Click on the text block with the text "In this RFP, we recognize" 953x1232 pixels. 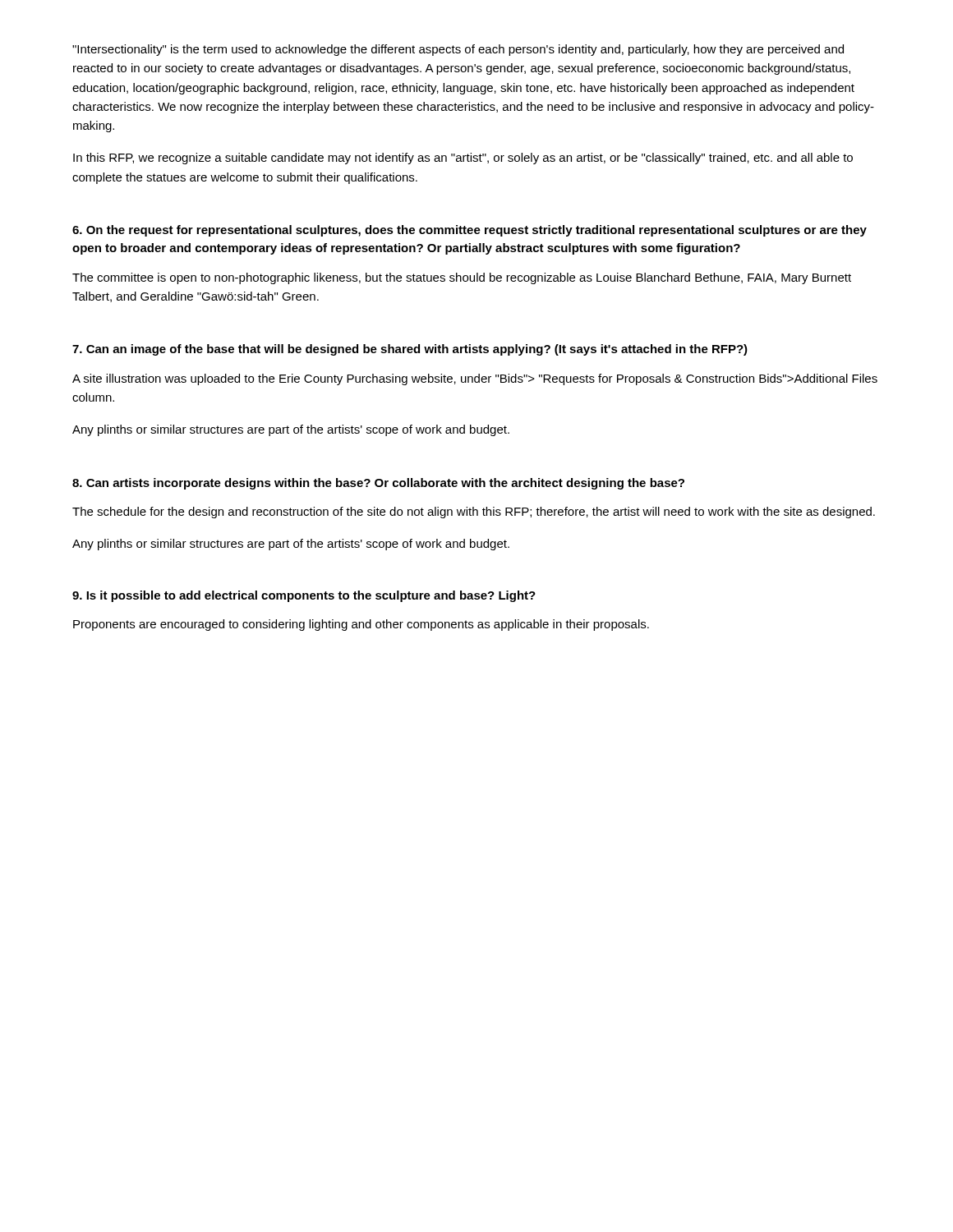(x=463, y=167)
